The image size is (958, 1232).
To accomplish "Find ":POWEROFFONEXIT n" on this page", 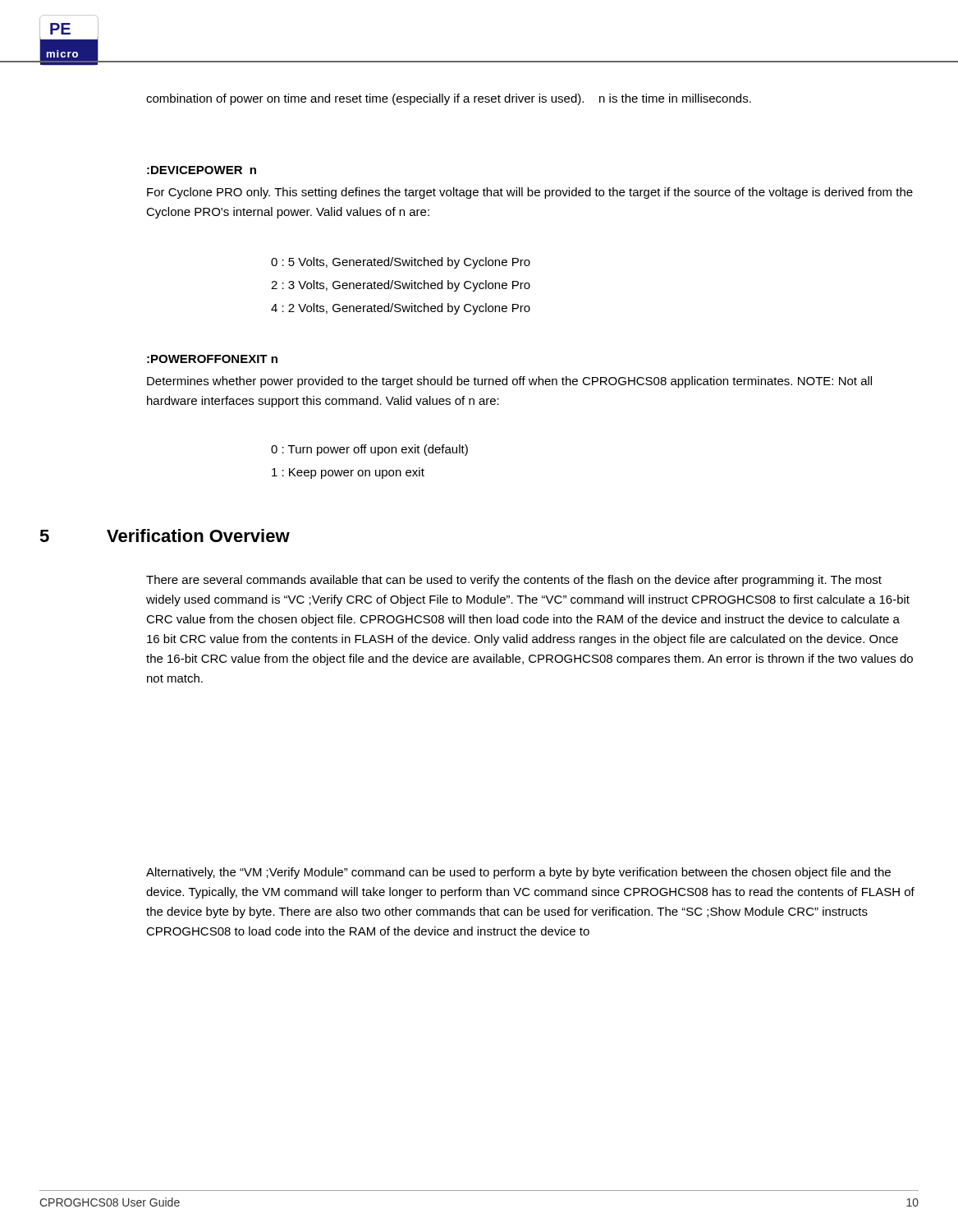I will [x=212, y=359].
